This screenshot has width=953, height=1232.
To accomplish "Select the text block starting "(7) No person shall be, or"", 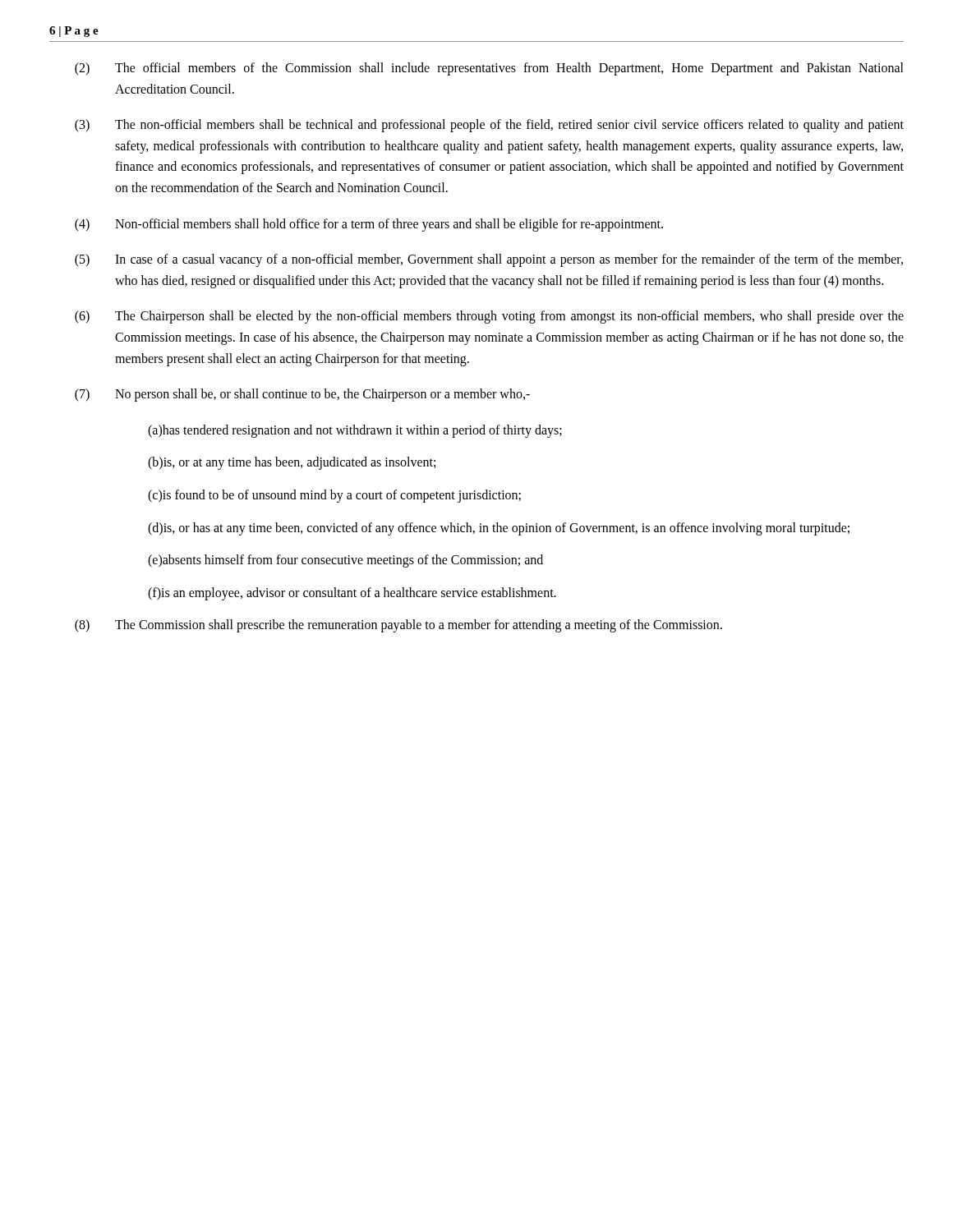I will tap(476, 394).
